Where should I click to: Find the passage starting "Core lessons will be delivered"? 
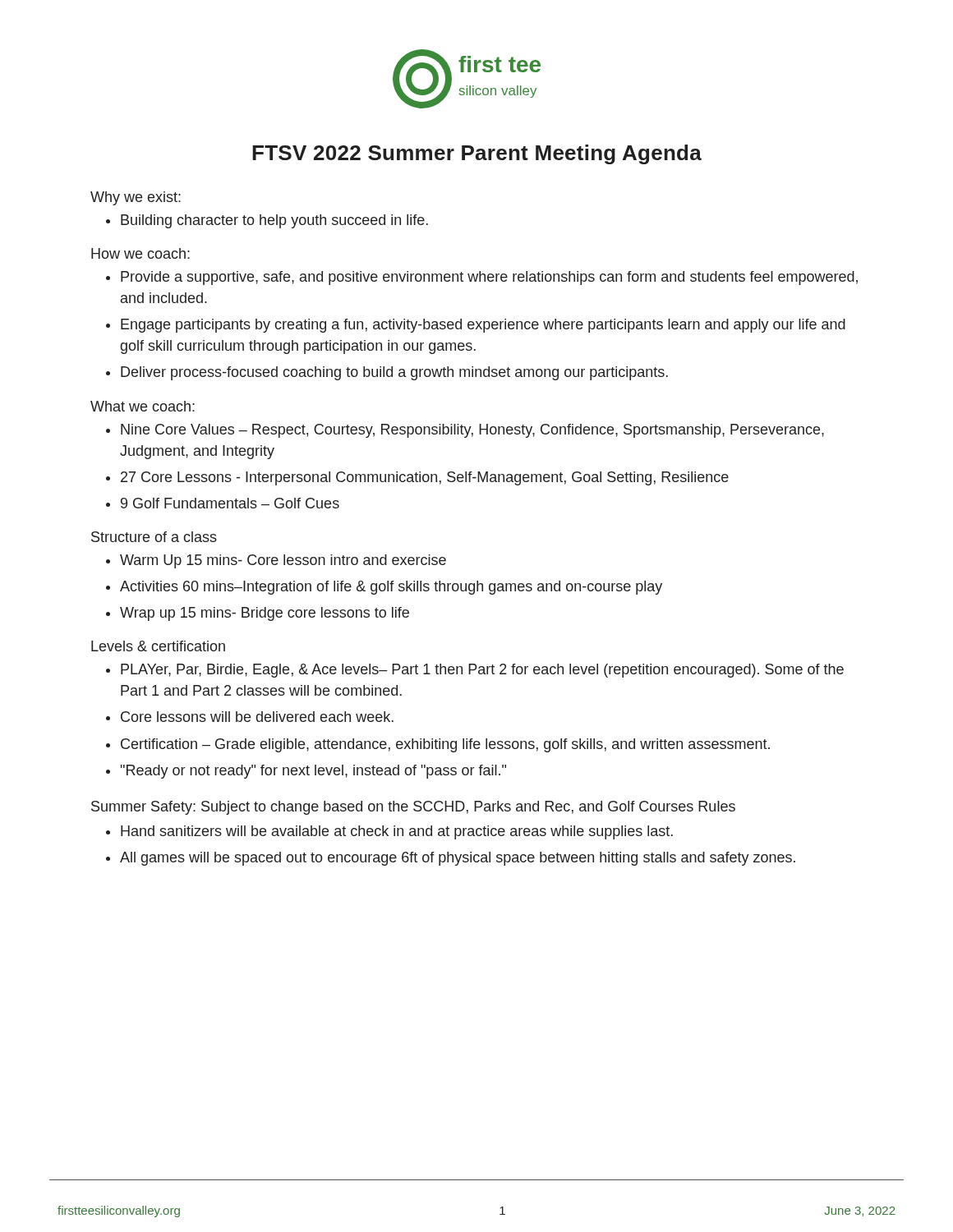pyautogui.click(x=257, y=717)
